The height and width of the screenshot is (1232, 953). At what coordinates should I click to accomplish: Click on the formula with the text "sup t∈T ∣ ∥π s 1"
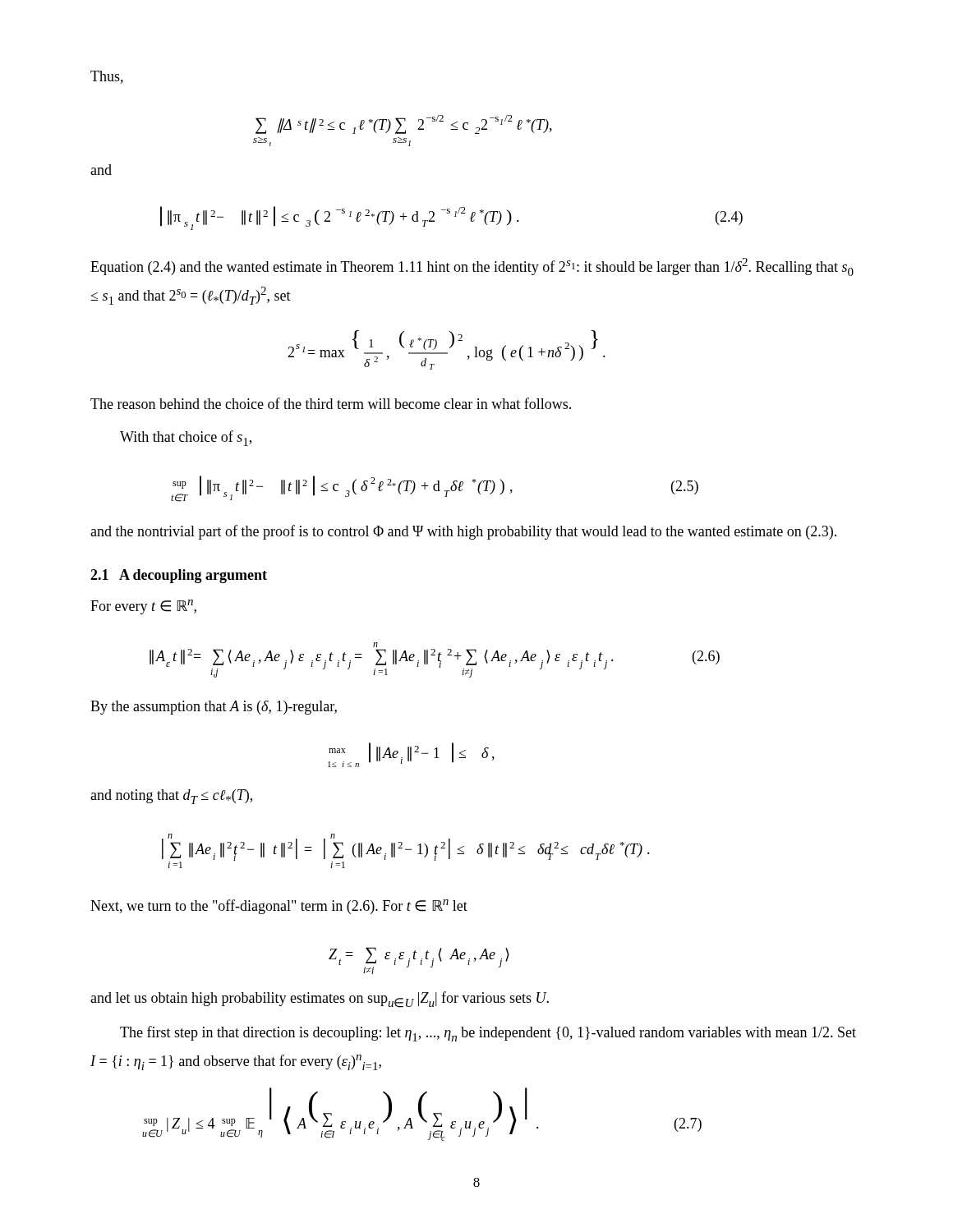pos(476,485)
